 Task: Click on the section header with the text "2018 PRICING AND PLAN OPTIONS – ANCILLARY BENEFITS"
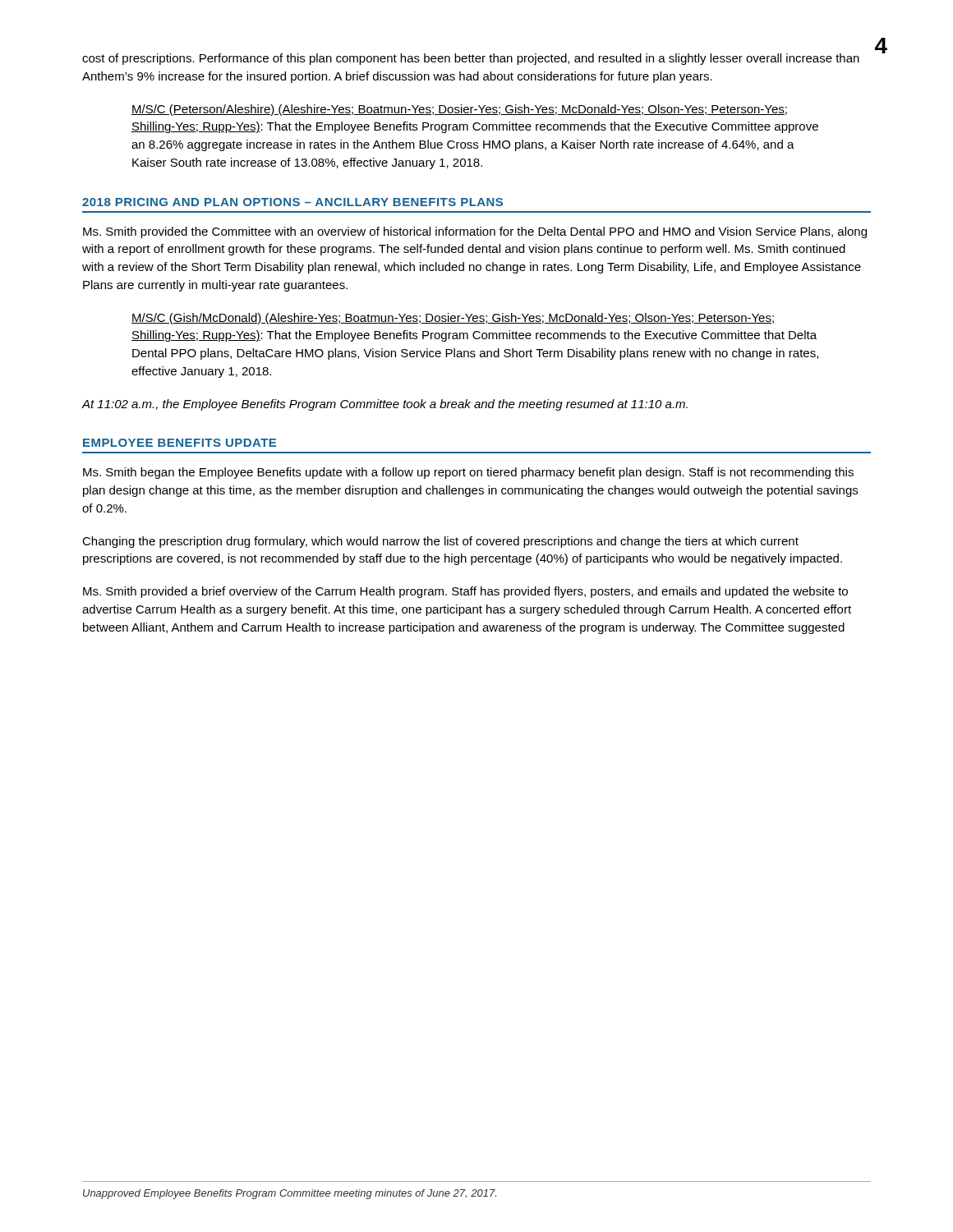(x=293, y=201)
